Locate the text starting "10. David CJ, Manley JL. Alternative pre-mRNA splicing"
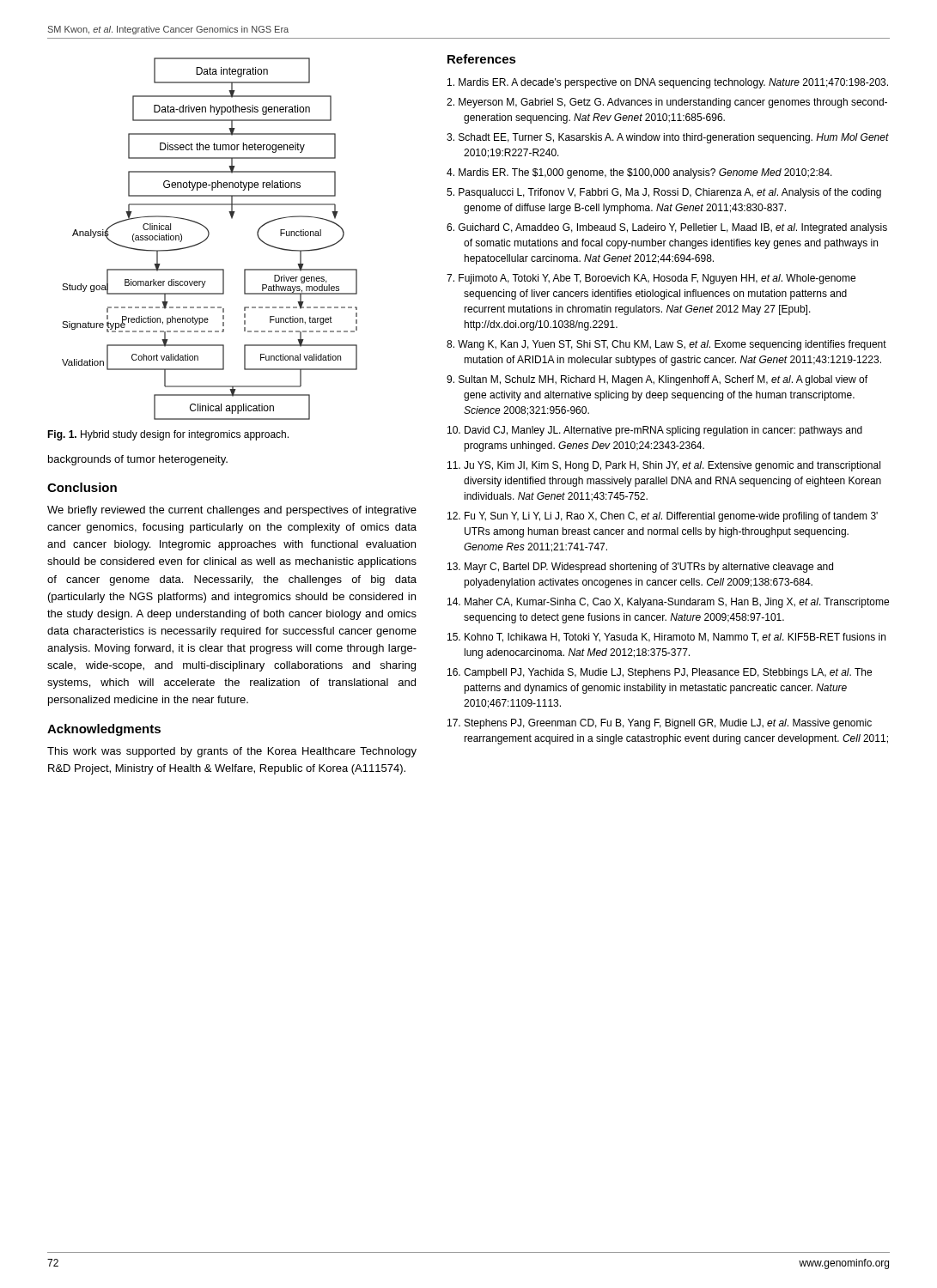Image resolution: width=937 pixels, height=1288 pixels. tap(655, 438)
